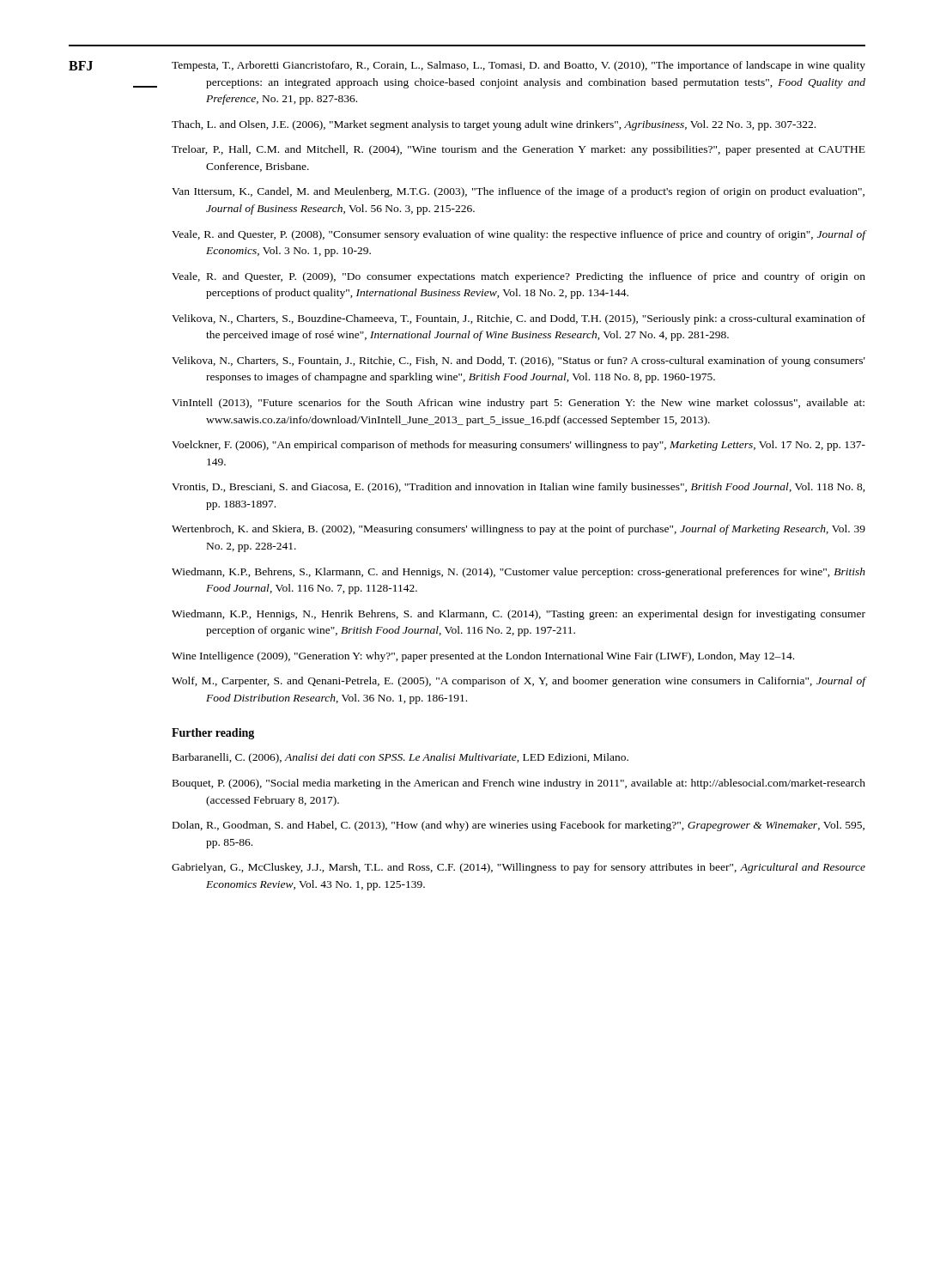Locate the block of text that opens with "Treloar, P., Hall, C.M. and Mitchell, R. (2004),"

pos(519,158)
